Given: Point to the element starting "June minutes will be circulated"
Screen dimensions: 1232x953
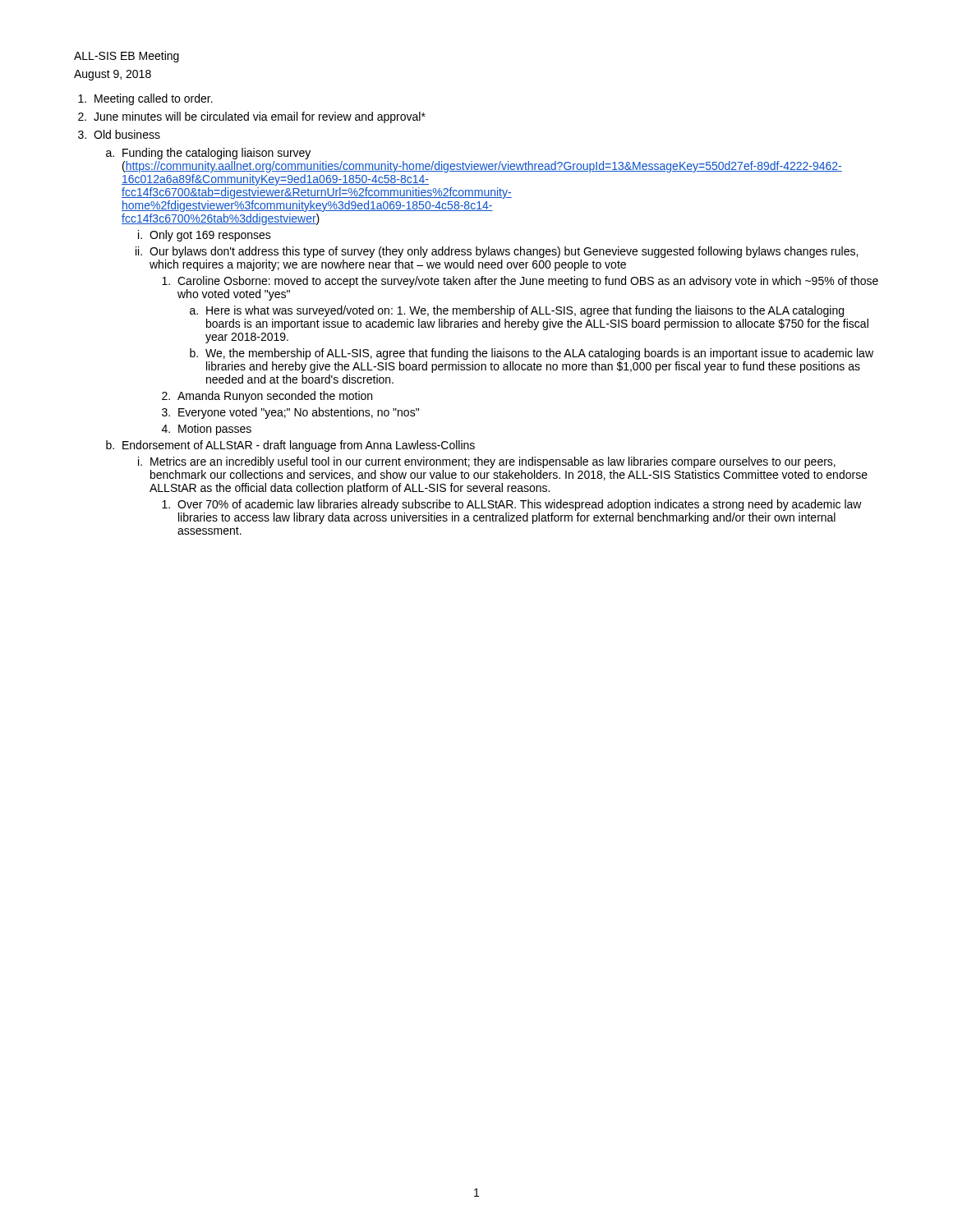Looking at the screenshot, I should pos(260,117).
